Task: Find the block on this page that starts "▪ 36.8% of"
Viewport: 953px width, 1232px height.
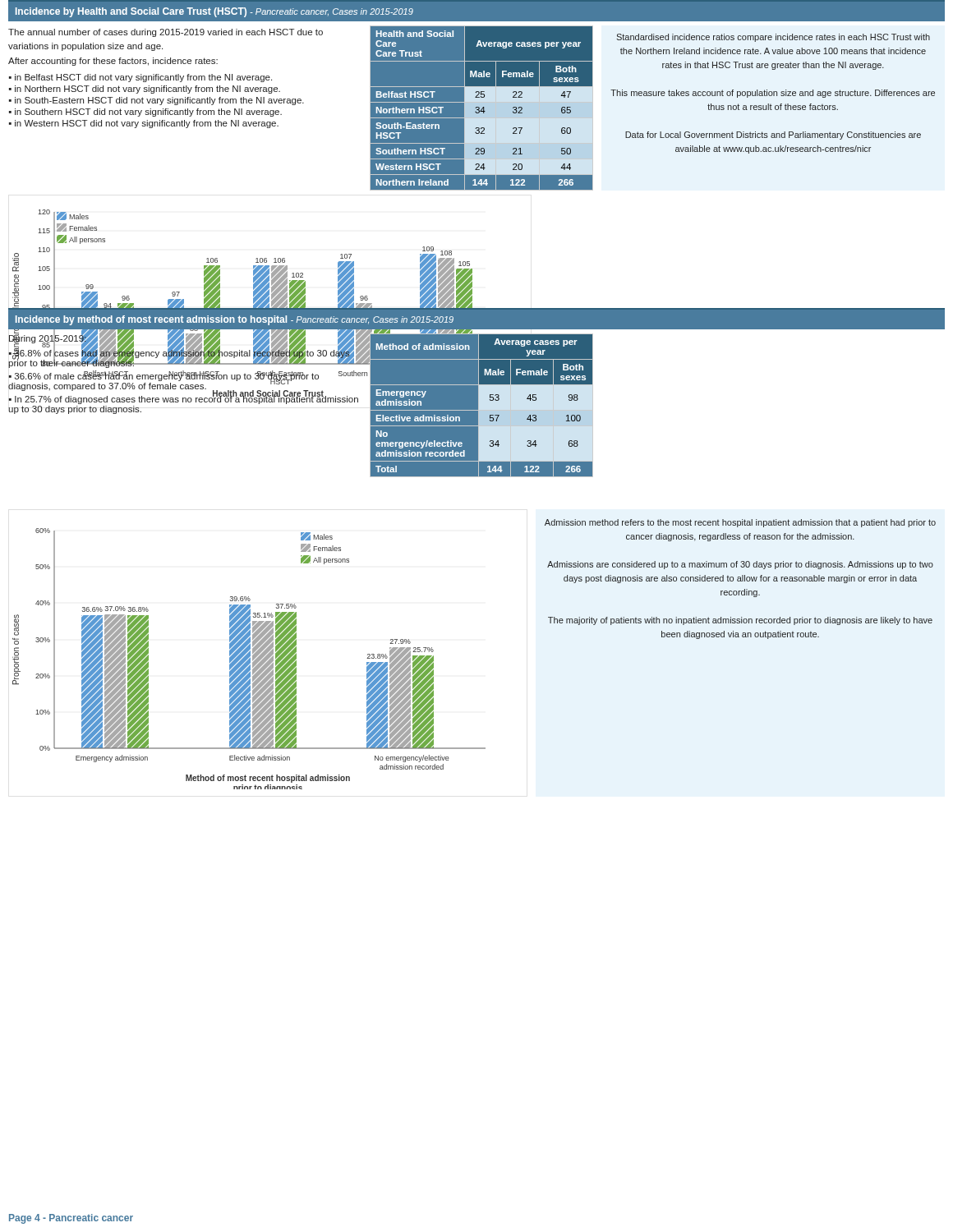Action: click(x=179, y=358)
